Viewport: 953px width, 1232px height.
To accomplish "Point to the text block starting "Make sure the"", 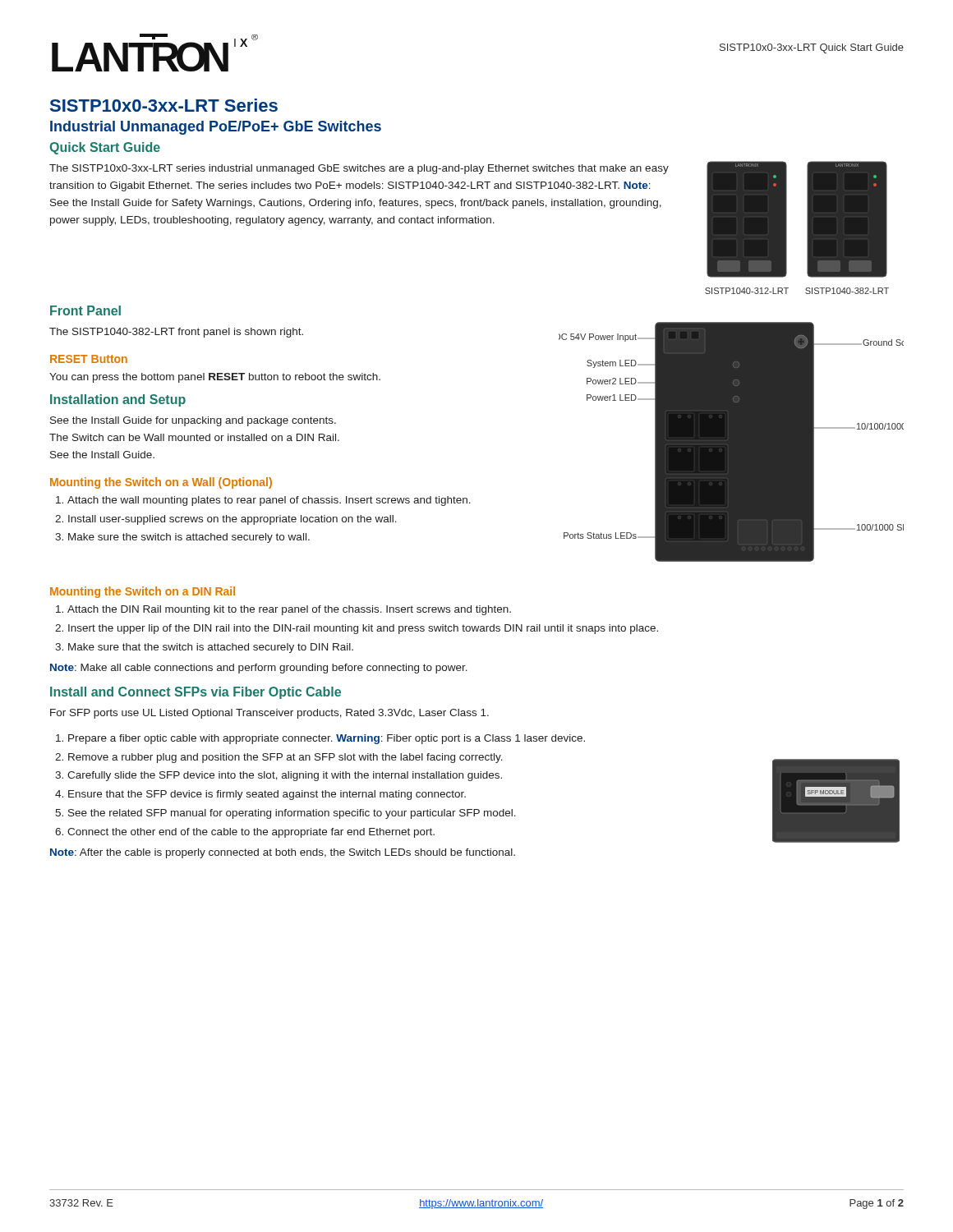I will [x=189, y=537].
